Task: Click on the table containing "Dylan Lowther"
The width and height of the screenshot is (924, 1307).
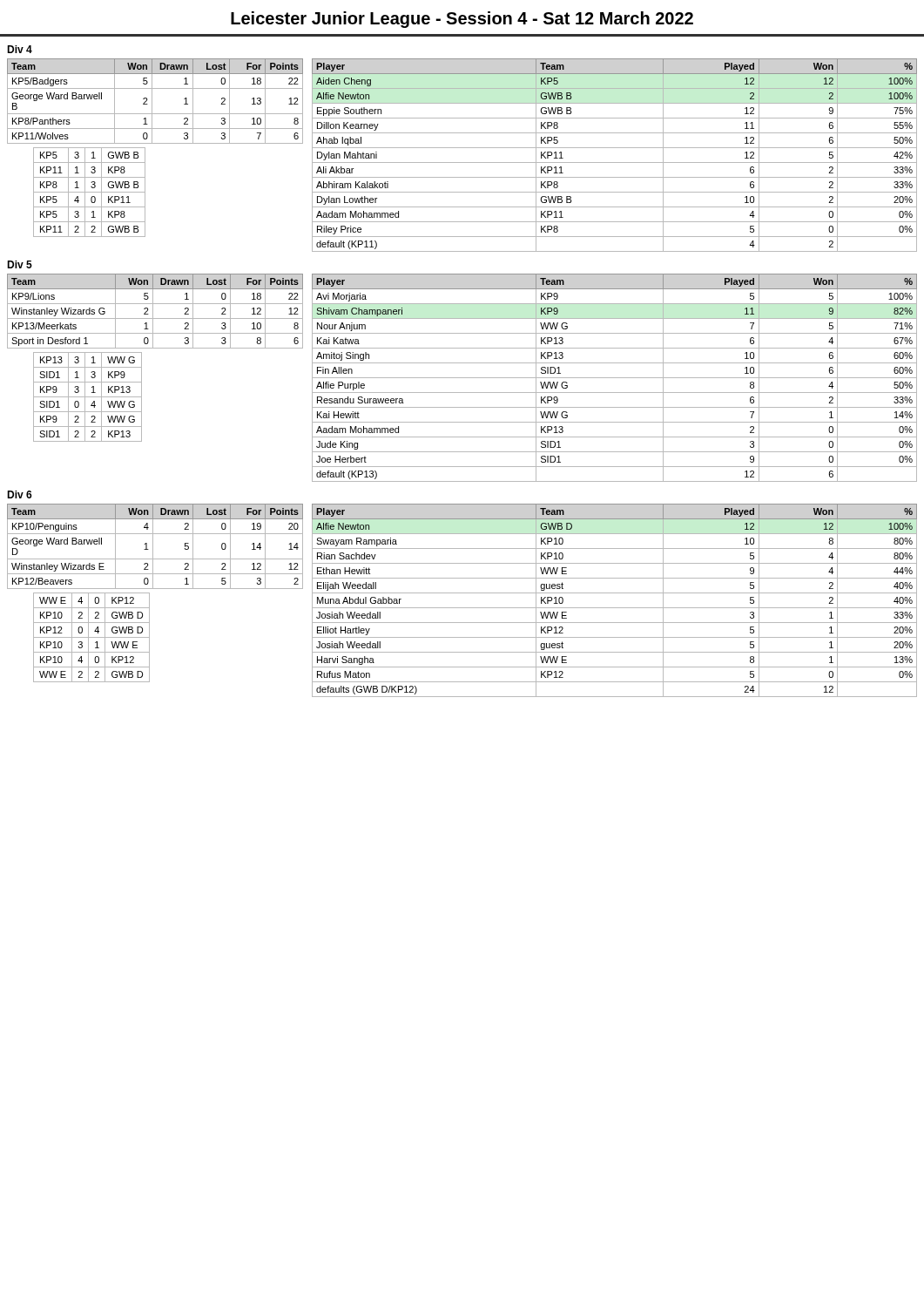Action: point(614,155)
